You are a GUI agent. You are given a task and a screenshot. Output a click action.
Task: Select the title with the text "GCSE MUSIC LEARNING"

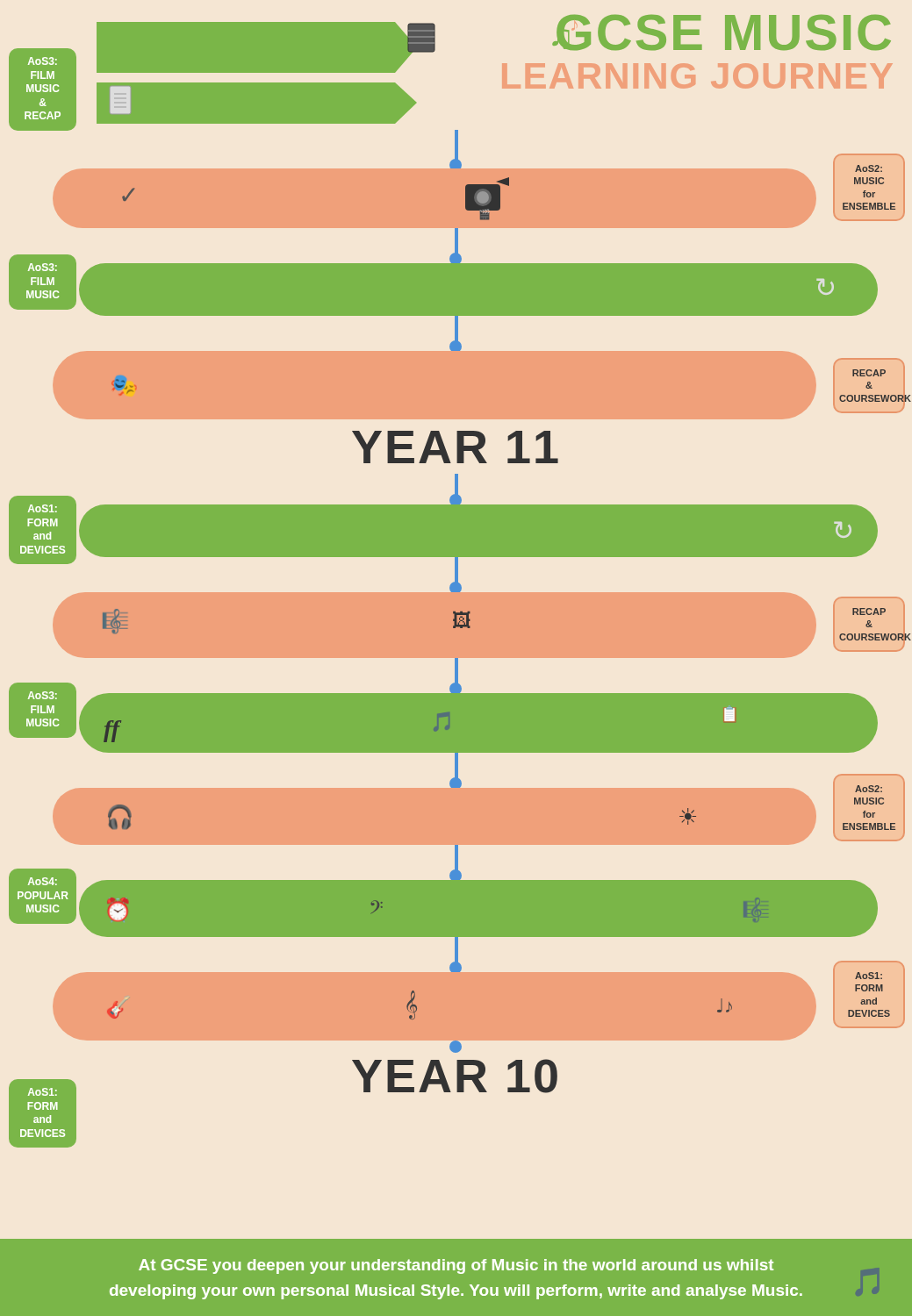tap(697, 51)
